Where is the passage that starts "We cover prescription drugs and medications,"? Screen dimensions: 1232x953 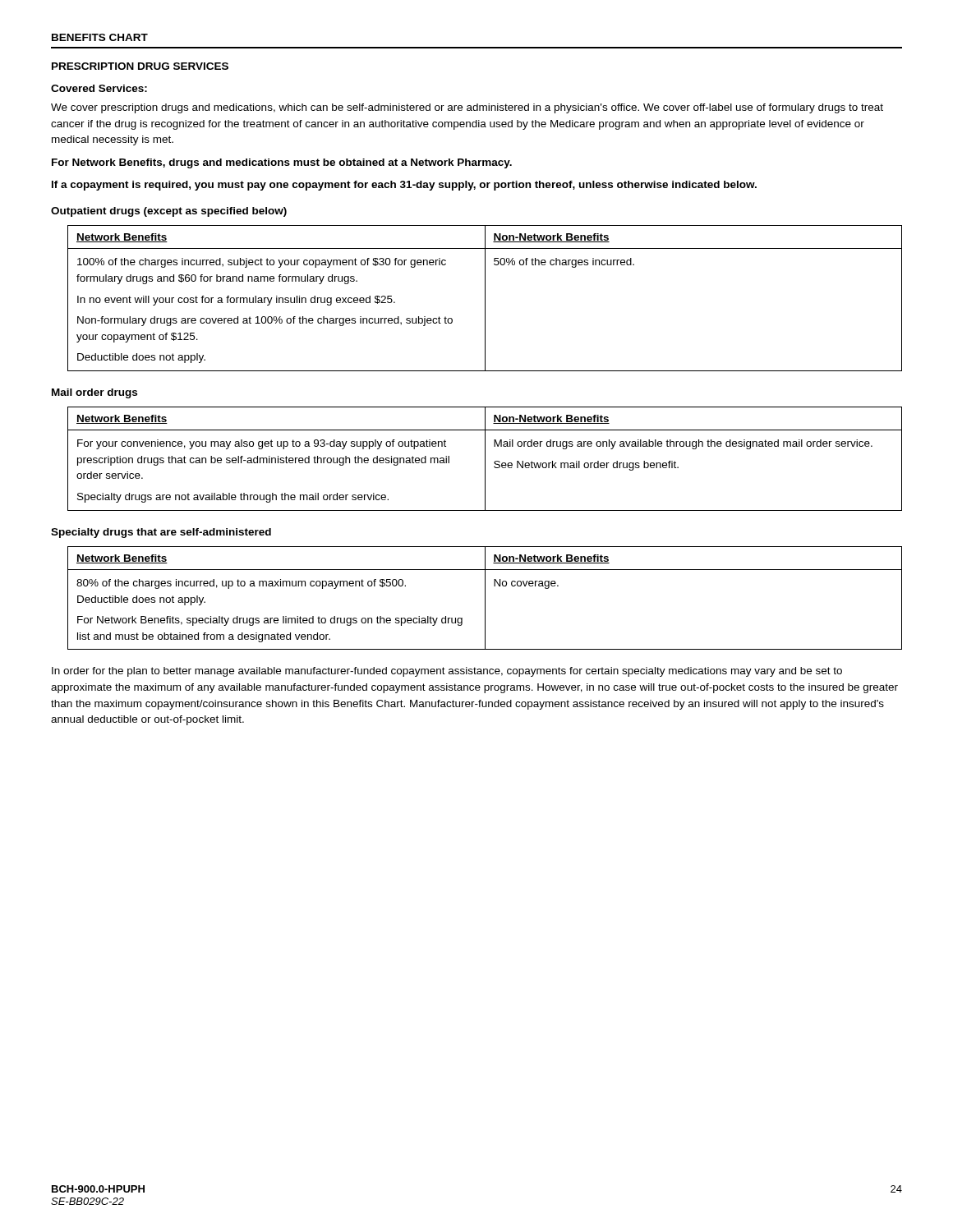pyautogui.click(x=476, y=124)
